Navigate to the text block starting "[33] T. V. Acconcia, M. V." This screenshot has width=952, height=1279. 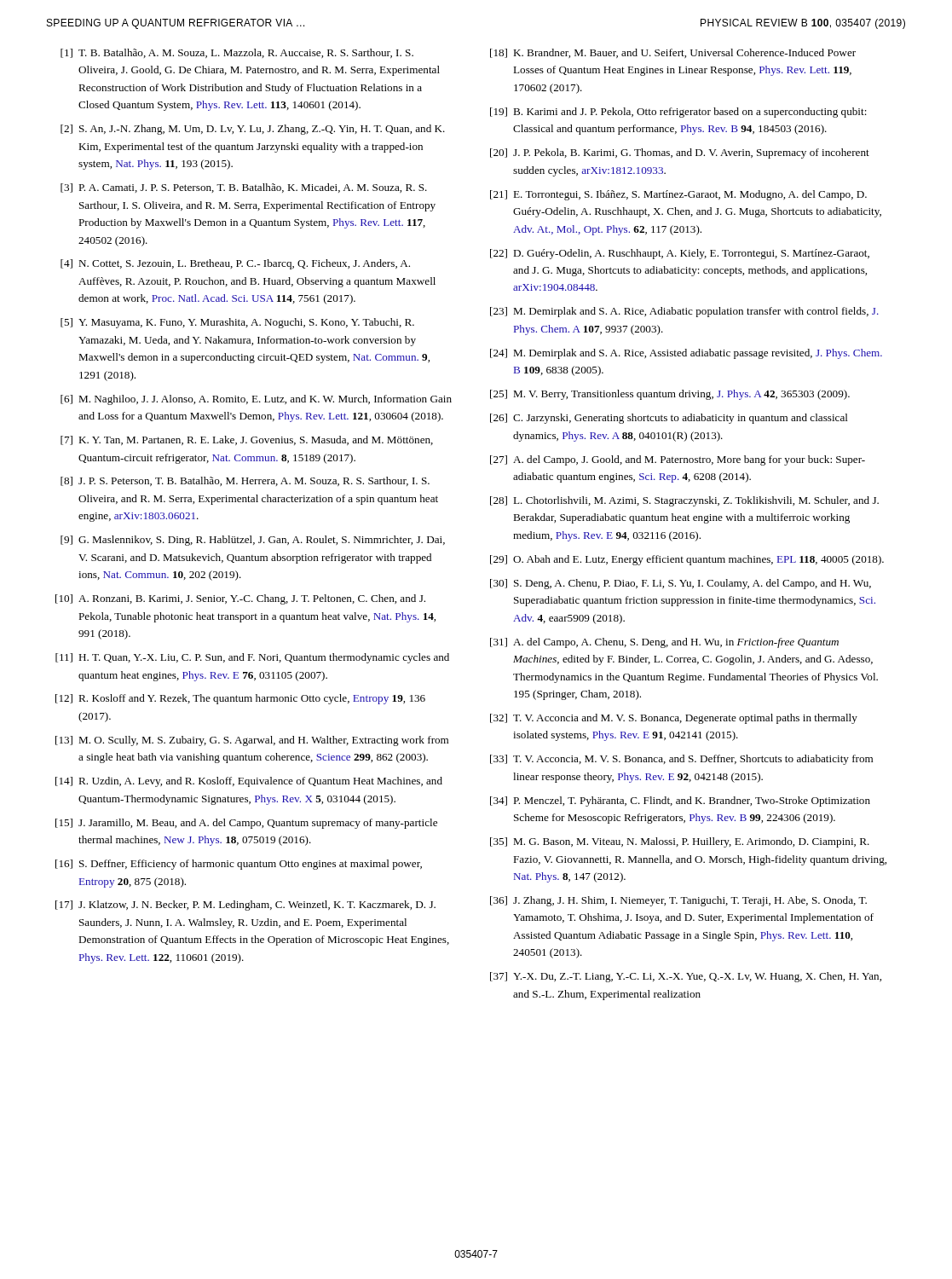(x=684, y=768)
